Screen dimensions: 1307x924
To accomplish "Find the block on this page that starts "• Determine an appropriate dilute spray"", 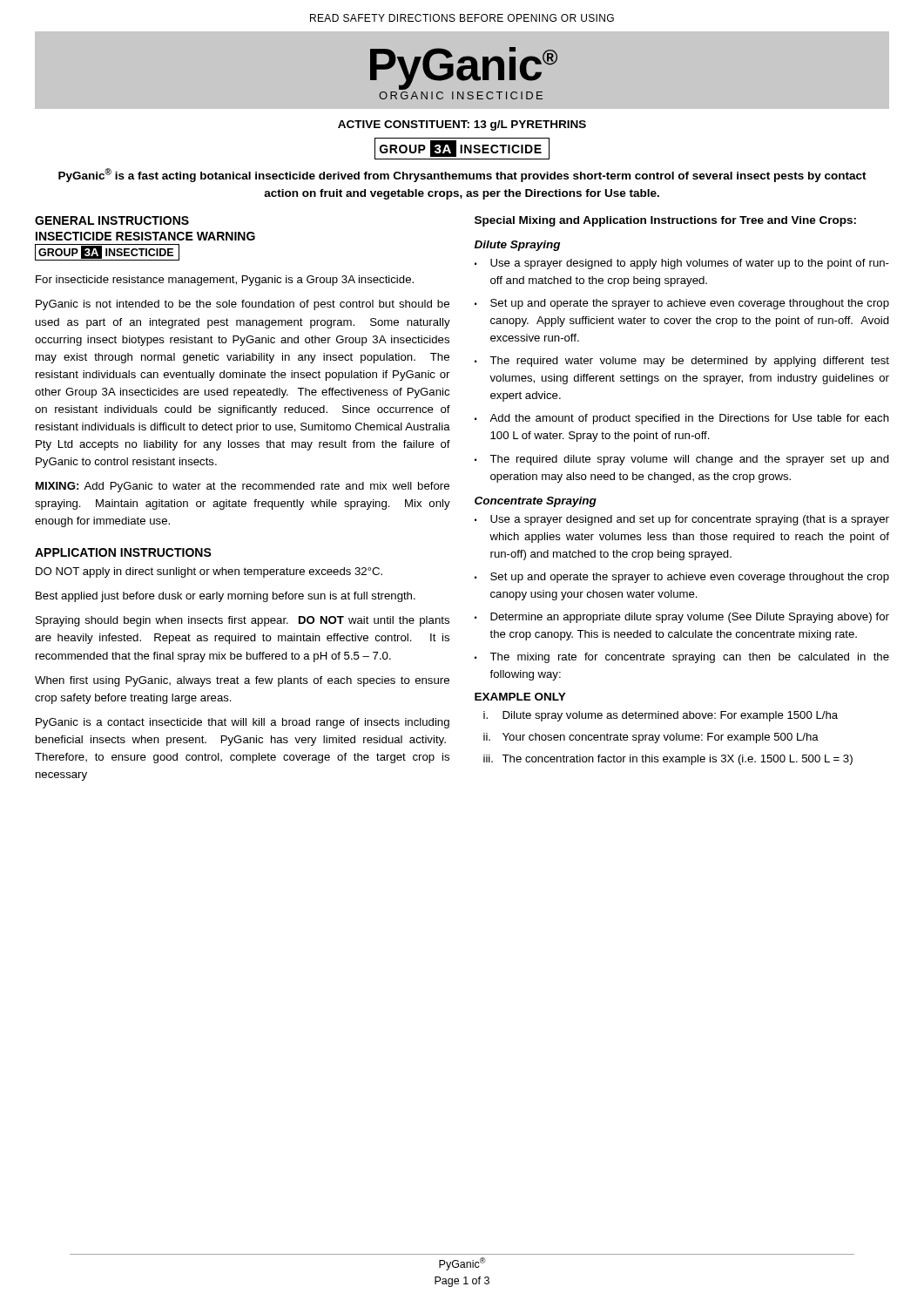I will click(682, 626).
